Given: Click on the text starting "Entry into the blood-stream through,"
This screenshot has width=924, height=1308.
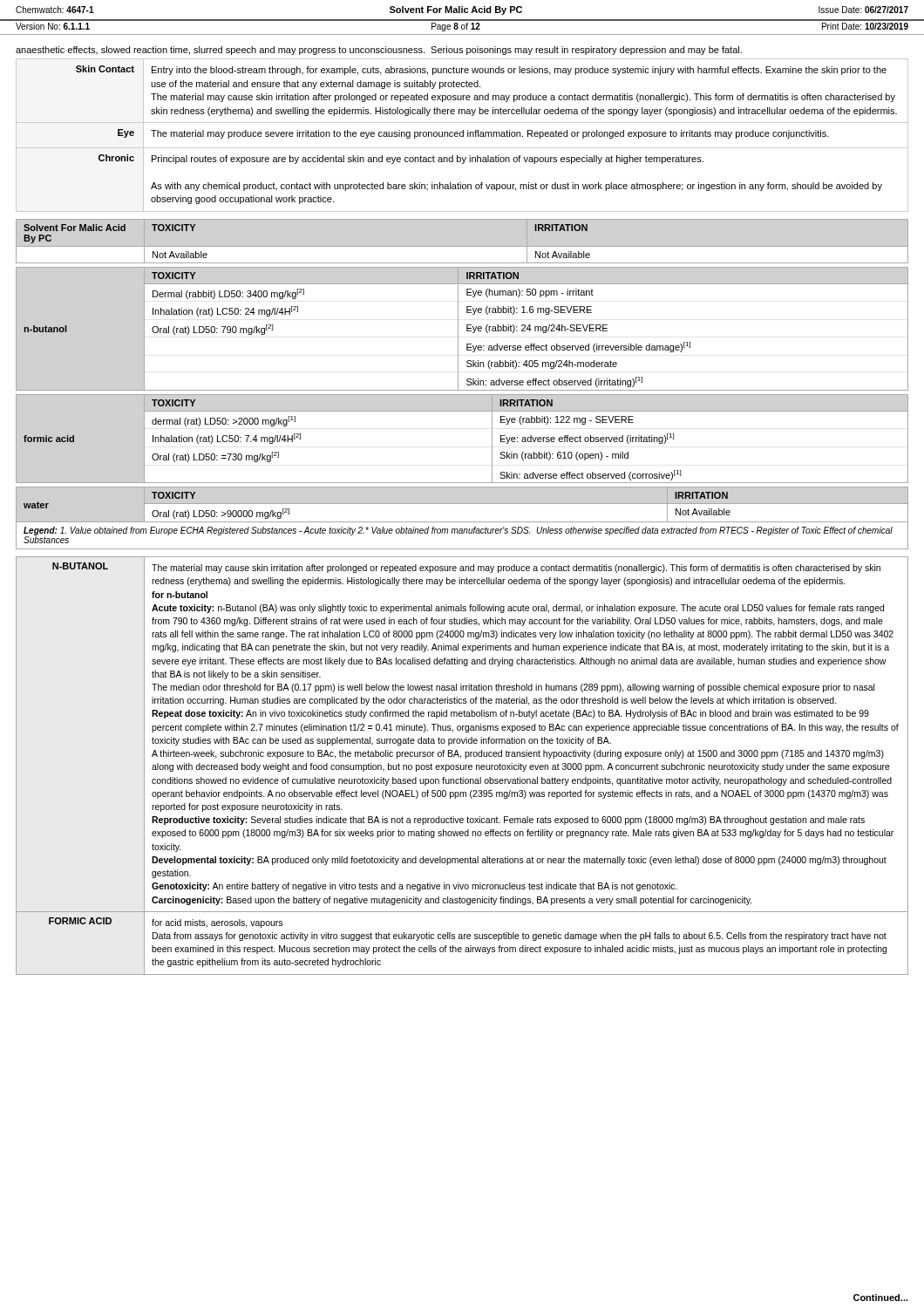Looking at the screenshot, I should 524,90.
